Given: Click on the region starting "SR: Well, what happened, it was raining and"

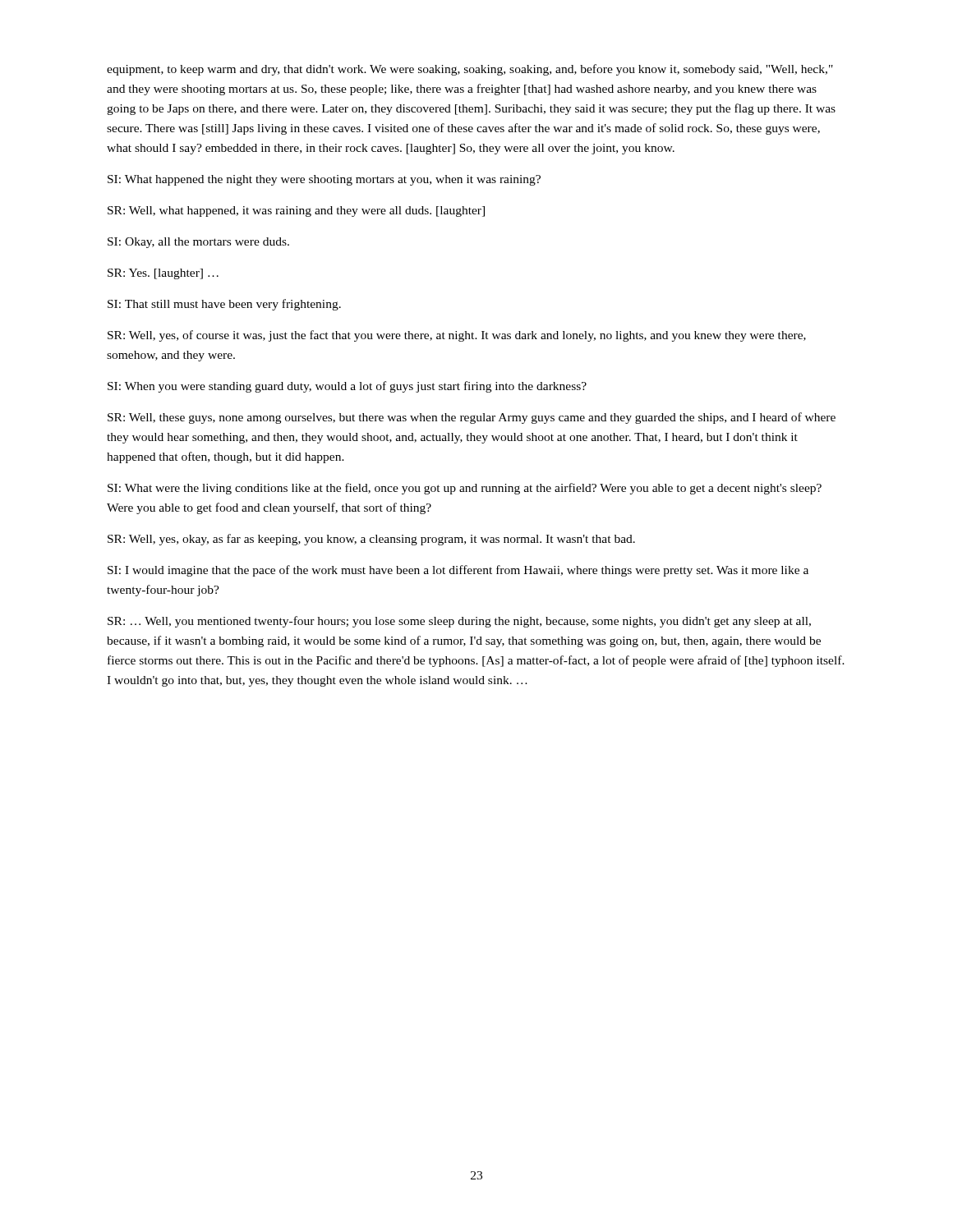Looking at the screenshot, I should [x=296, y=210].
